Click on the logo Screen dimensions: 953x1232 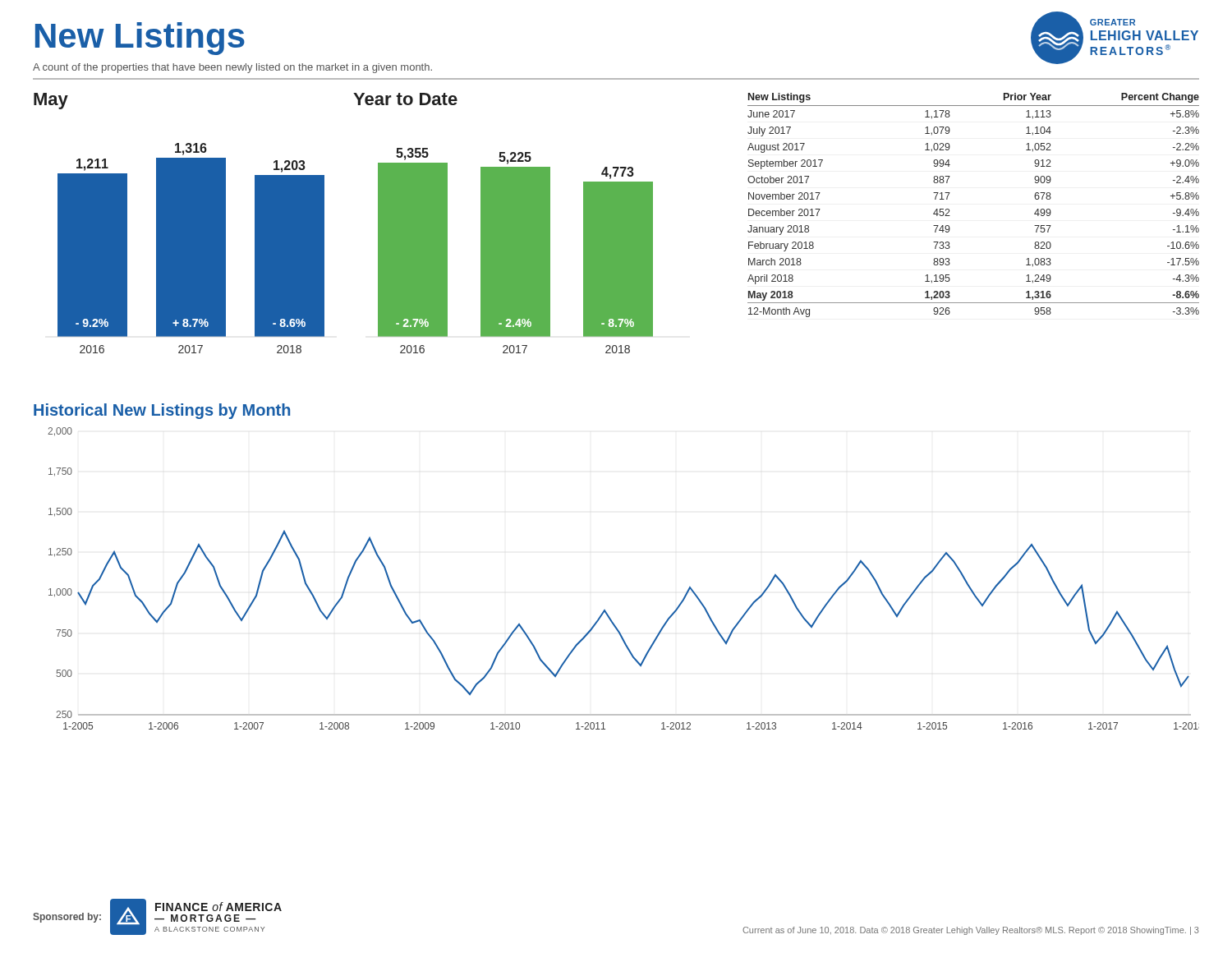[x=196, y=917]
